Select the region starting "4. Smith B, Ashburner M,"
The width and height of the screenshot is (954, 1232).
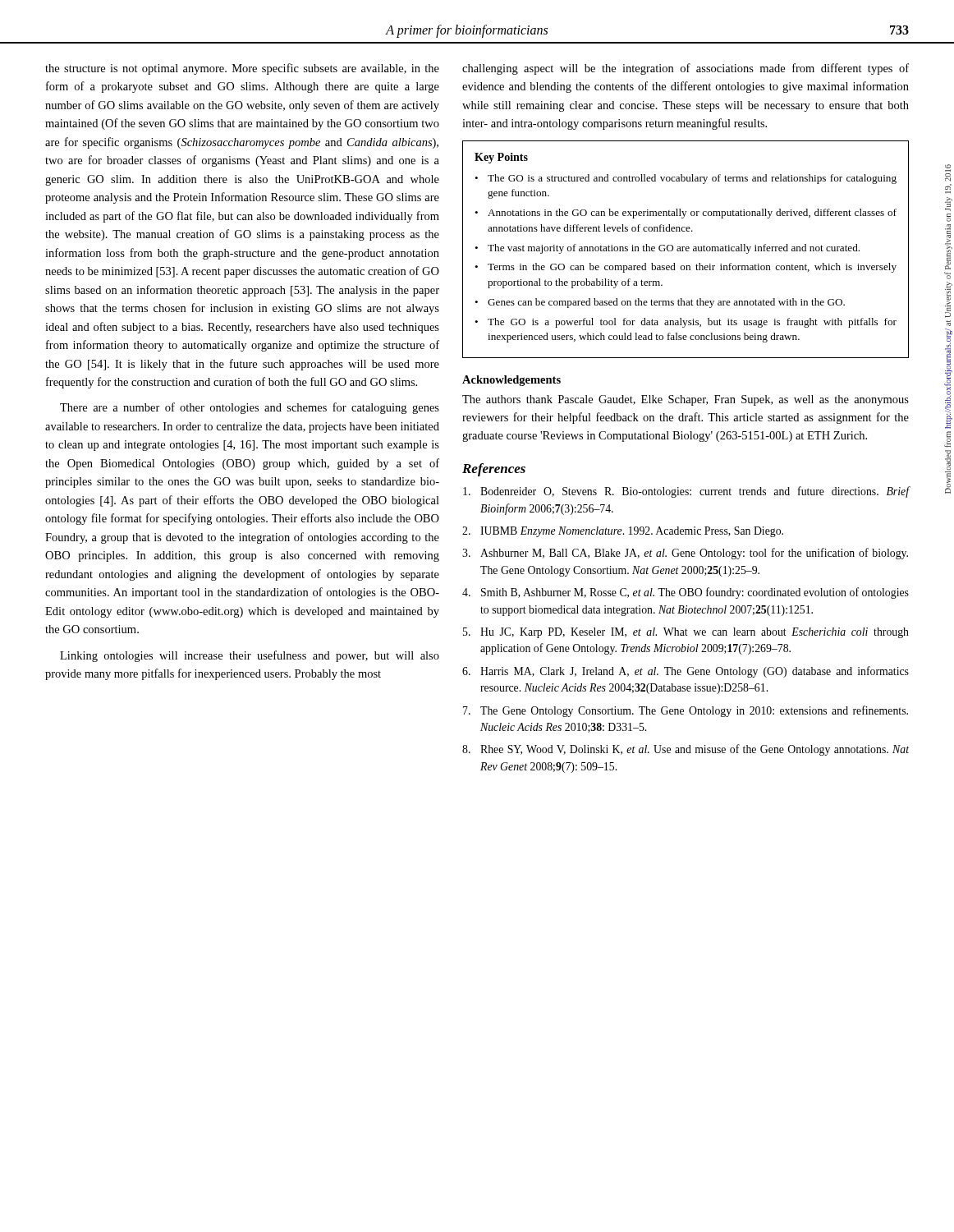[x=686, y=602]
